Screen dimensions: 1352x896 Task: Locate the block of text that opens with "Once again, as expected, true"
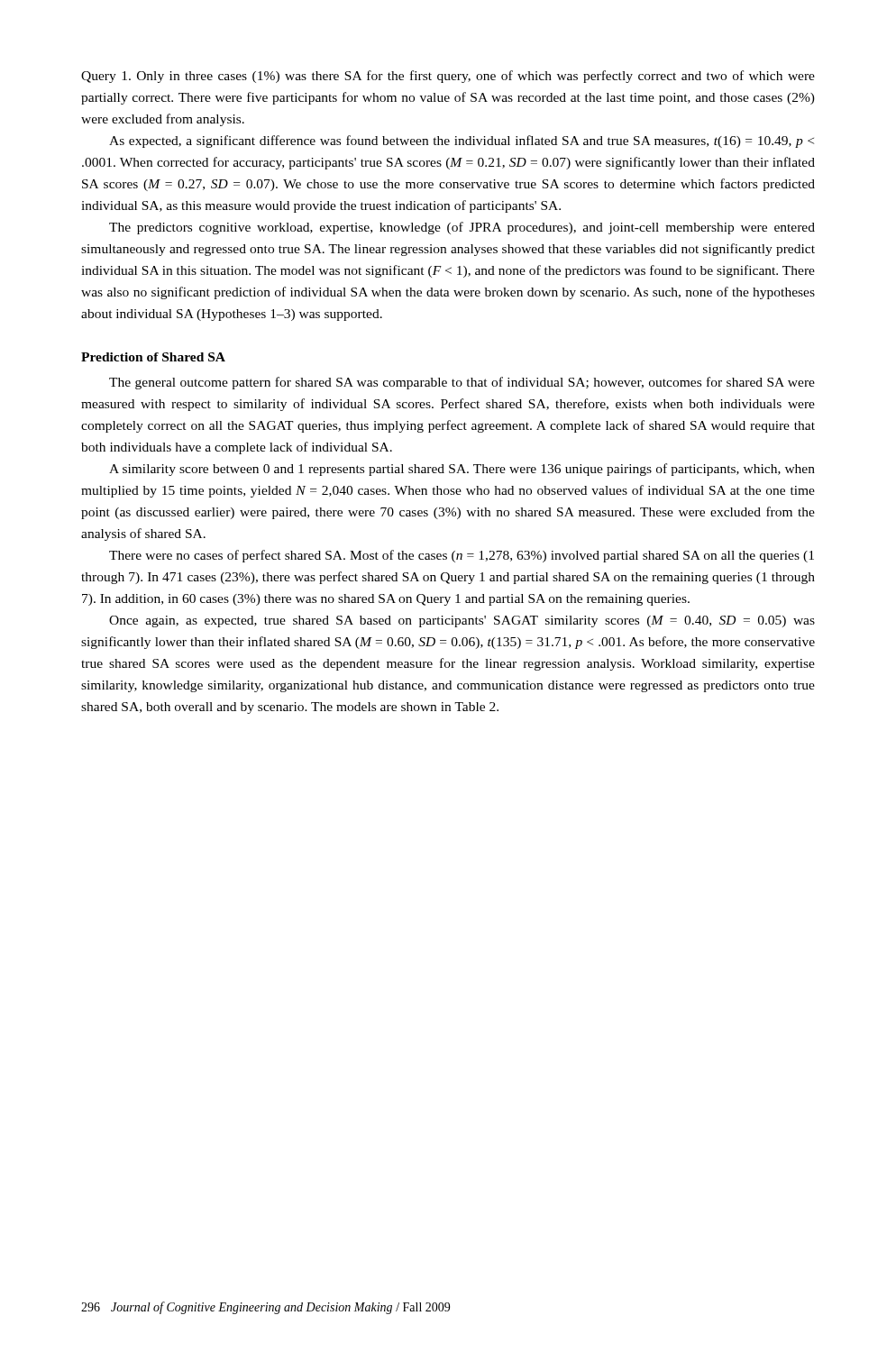[x=448, y=663]
